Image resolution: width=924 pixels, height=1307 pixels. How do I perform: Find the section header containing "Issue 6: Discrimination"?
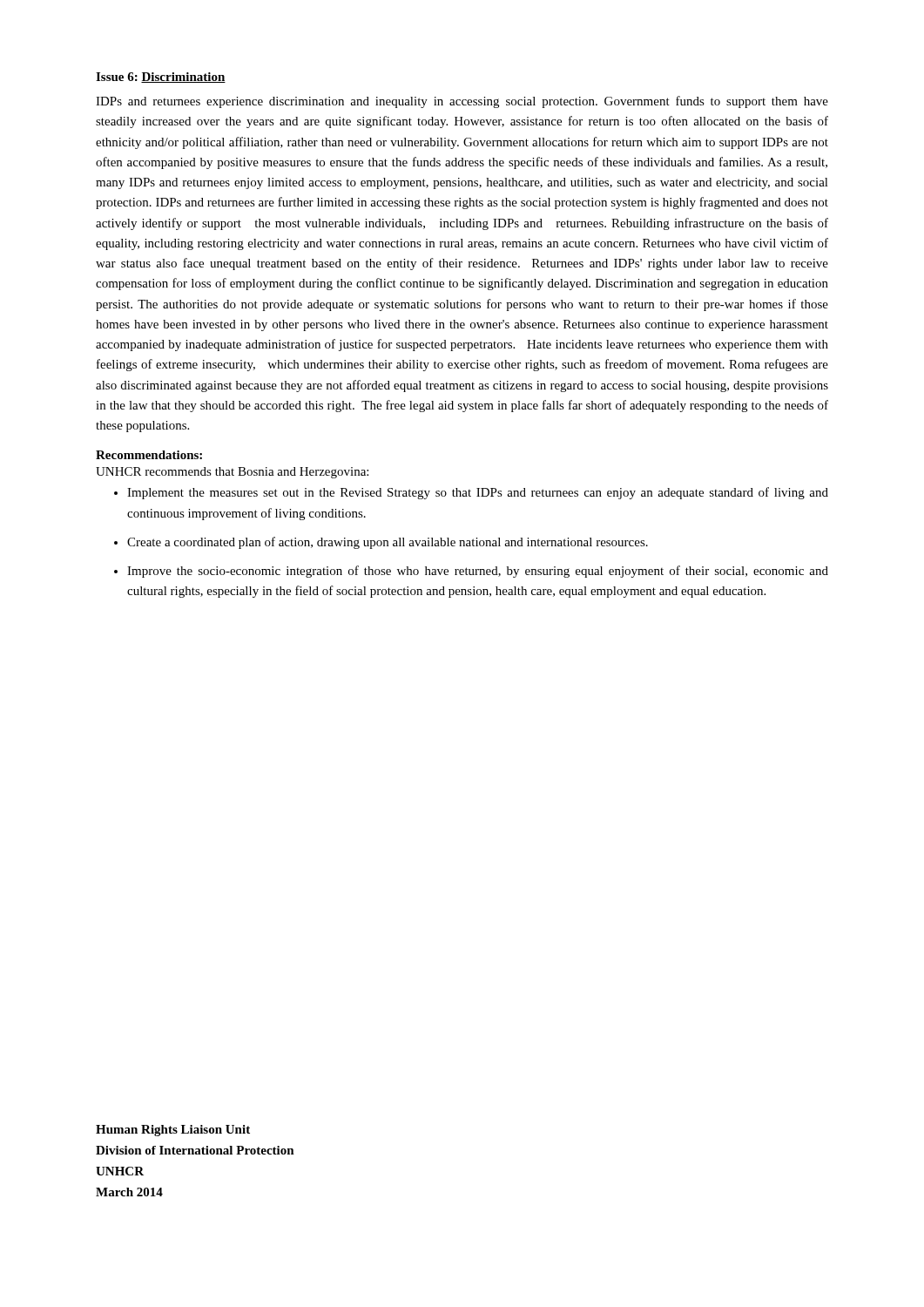pos(160,77)
